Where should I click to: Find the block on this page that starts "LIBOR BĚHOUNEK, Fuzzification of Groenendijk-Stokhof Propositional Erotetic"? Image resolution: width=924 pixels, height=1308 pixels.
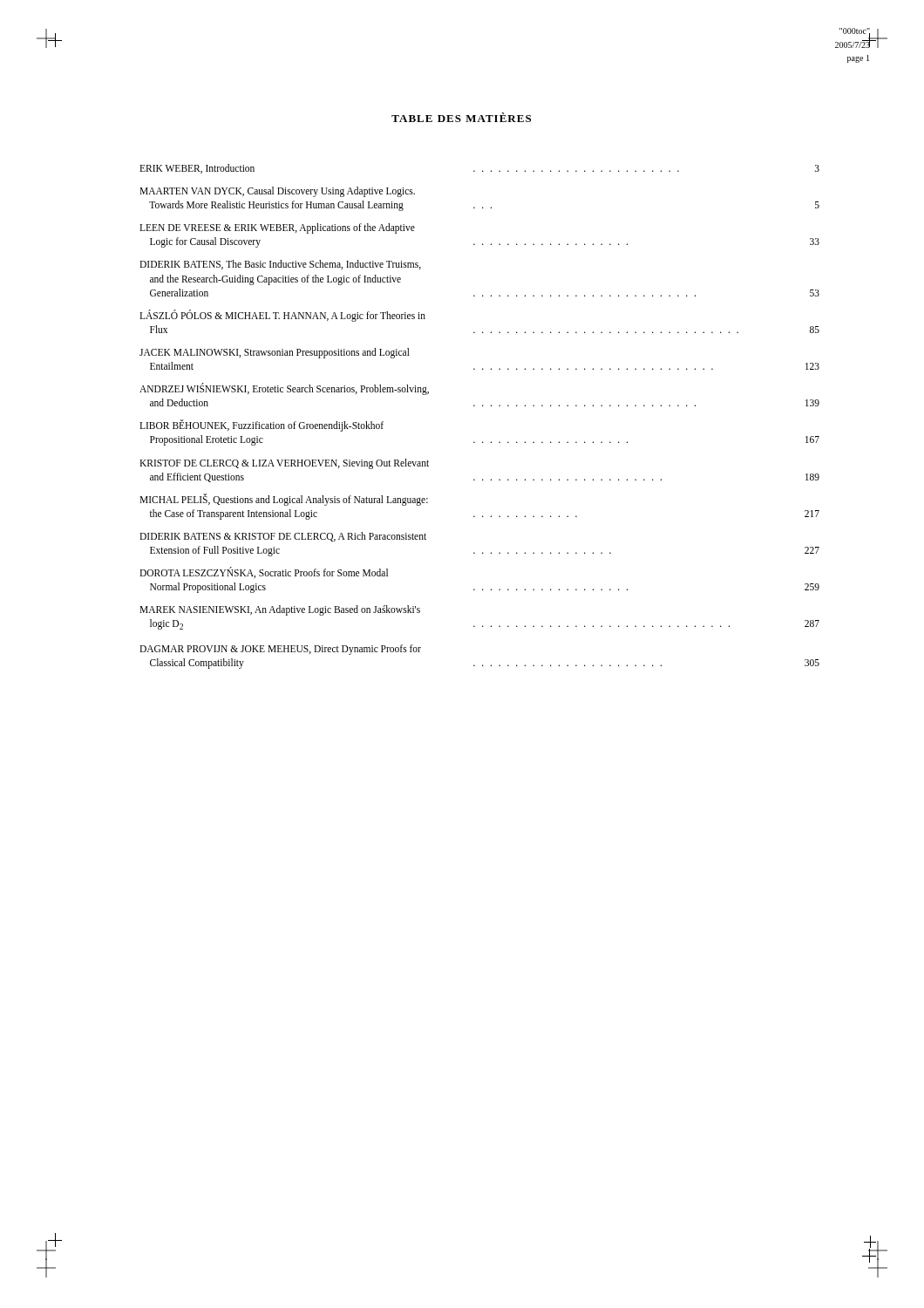click(479, 433)
